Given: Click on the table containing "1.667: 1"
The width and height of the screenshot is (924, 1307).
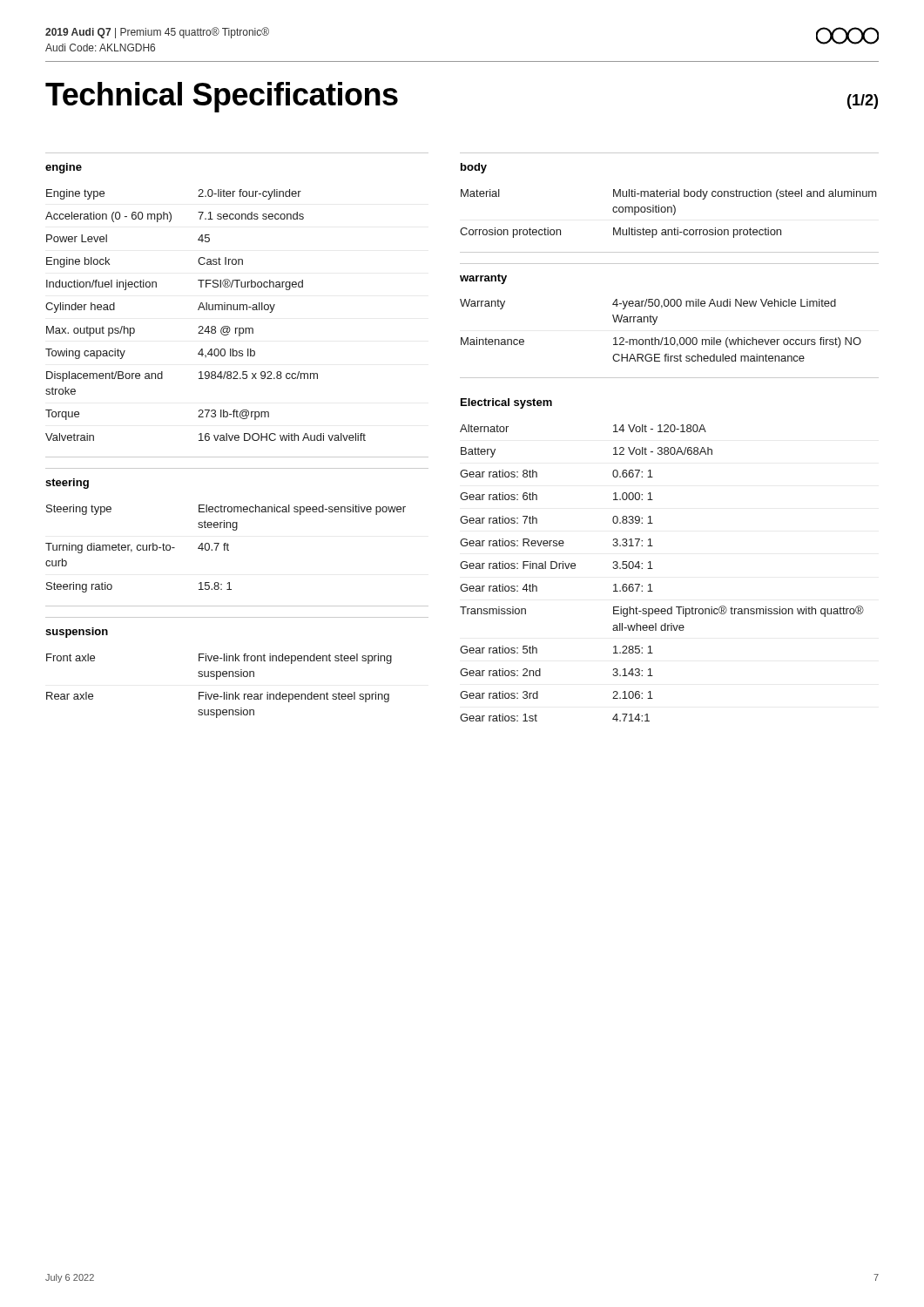Looking at the screenshot, I should click(669, 573).
